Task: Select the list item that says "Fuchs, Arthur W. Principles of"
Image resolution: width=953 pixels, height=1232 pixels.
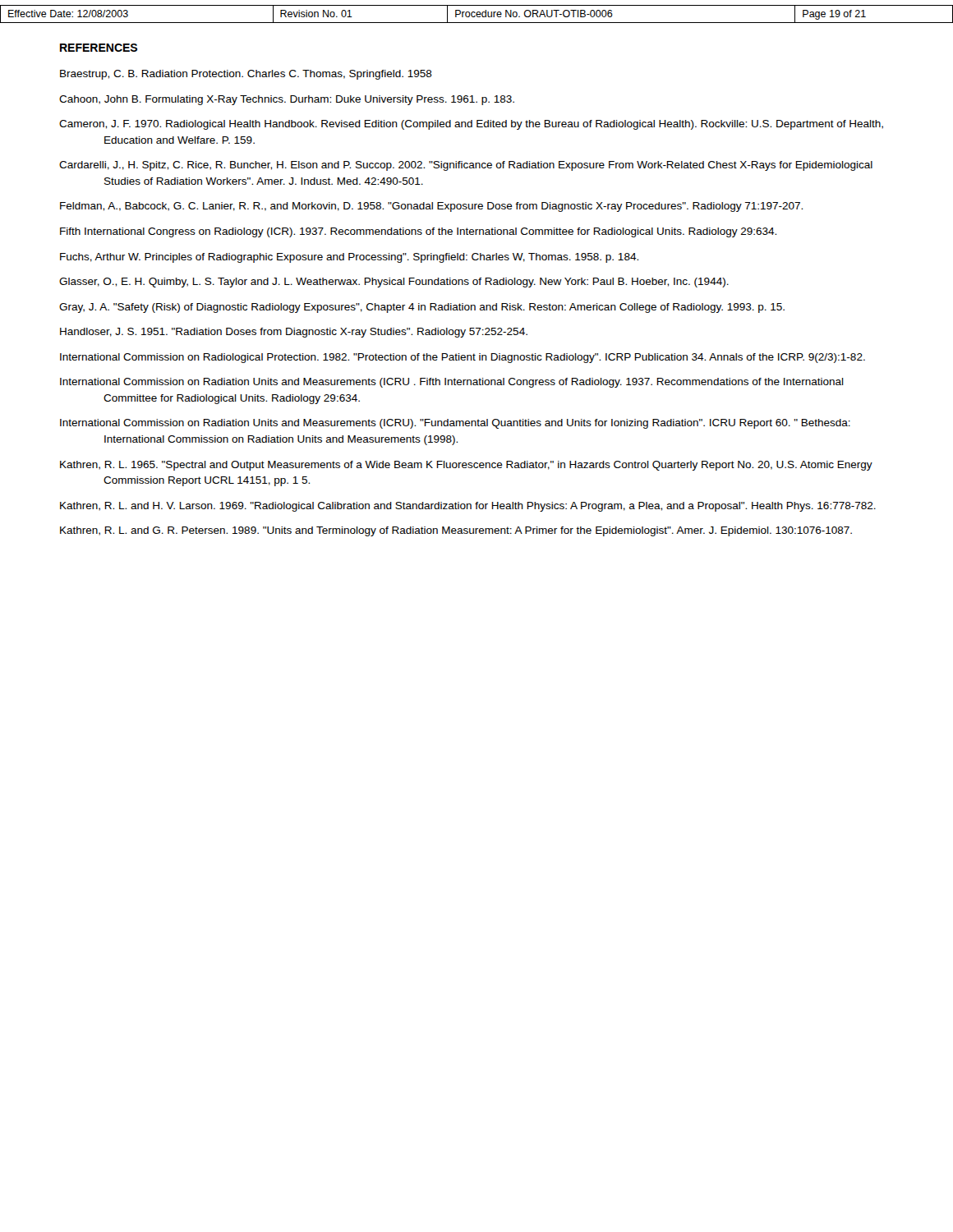Action: [349, 256]
